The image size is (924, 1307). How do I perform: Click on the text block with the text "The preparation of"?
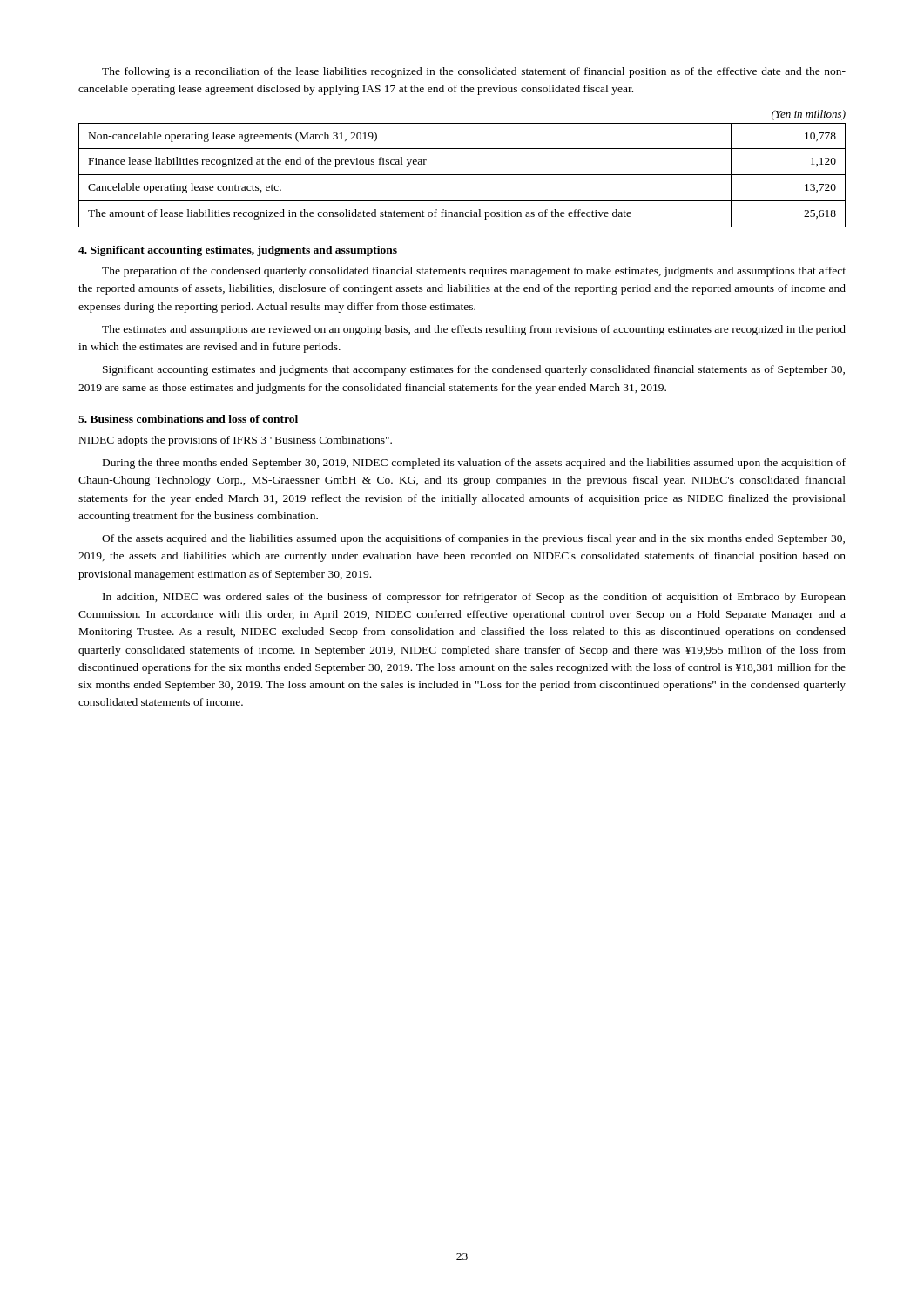pyautogui.click(x=462, y=289)
